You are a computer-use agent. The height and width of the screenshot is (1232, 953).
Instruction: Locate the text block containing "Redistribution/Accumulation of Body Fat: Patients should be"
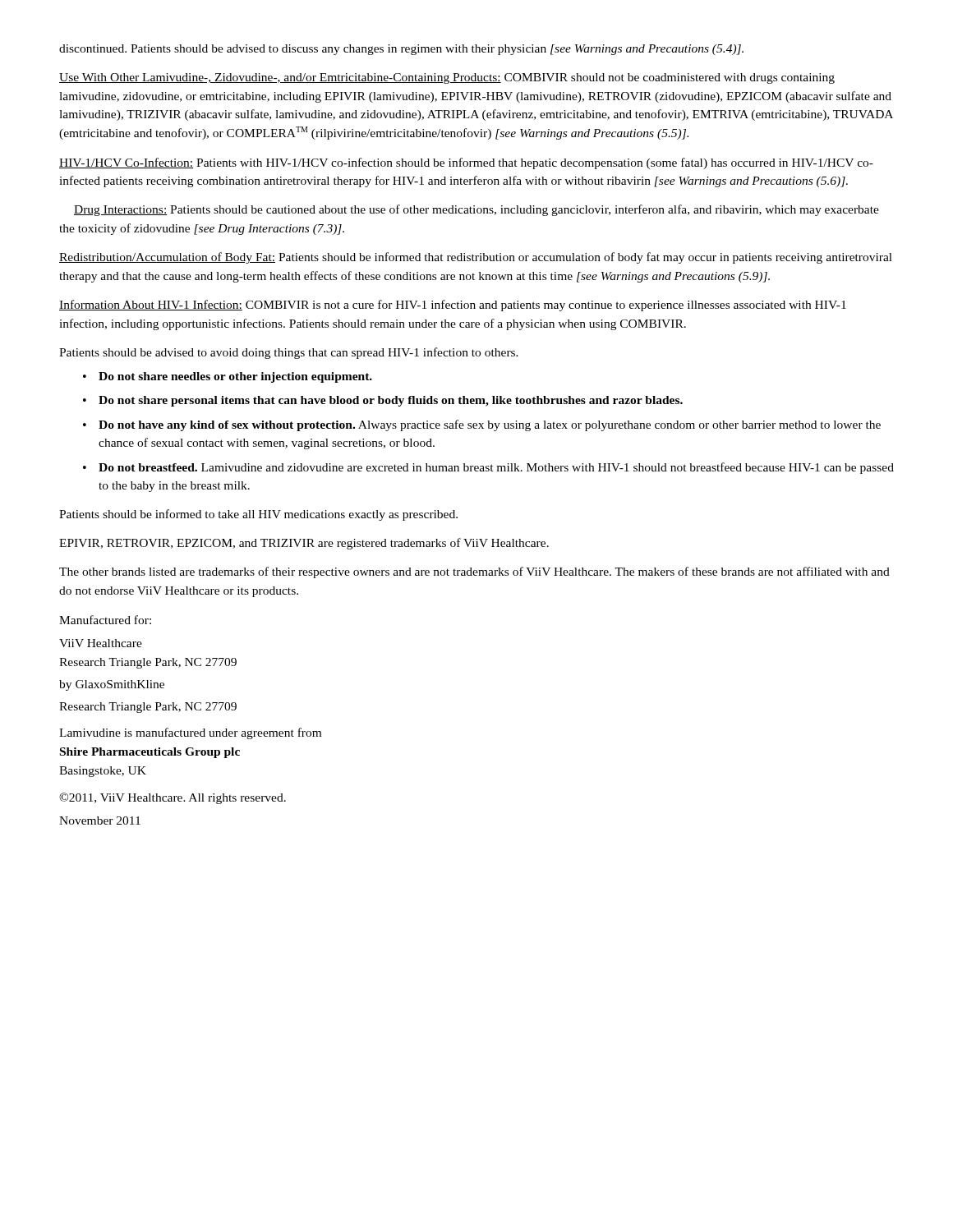[476, 266]
